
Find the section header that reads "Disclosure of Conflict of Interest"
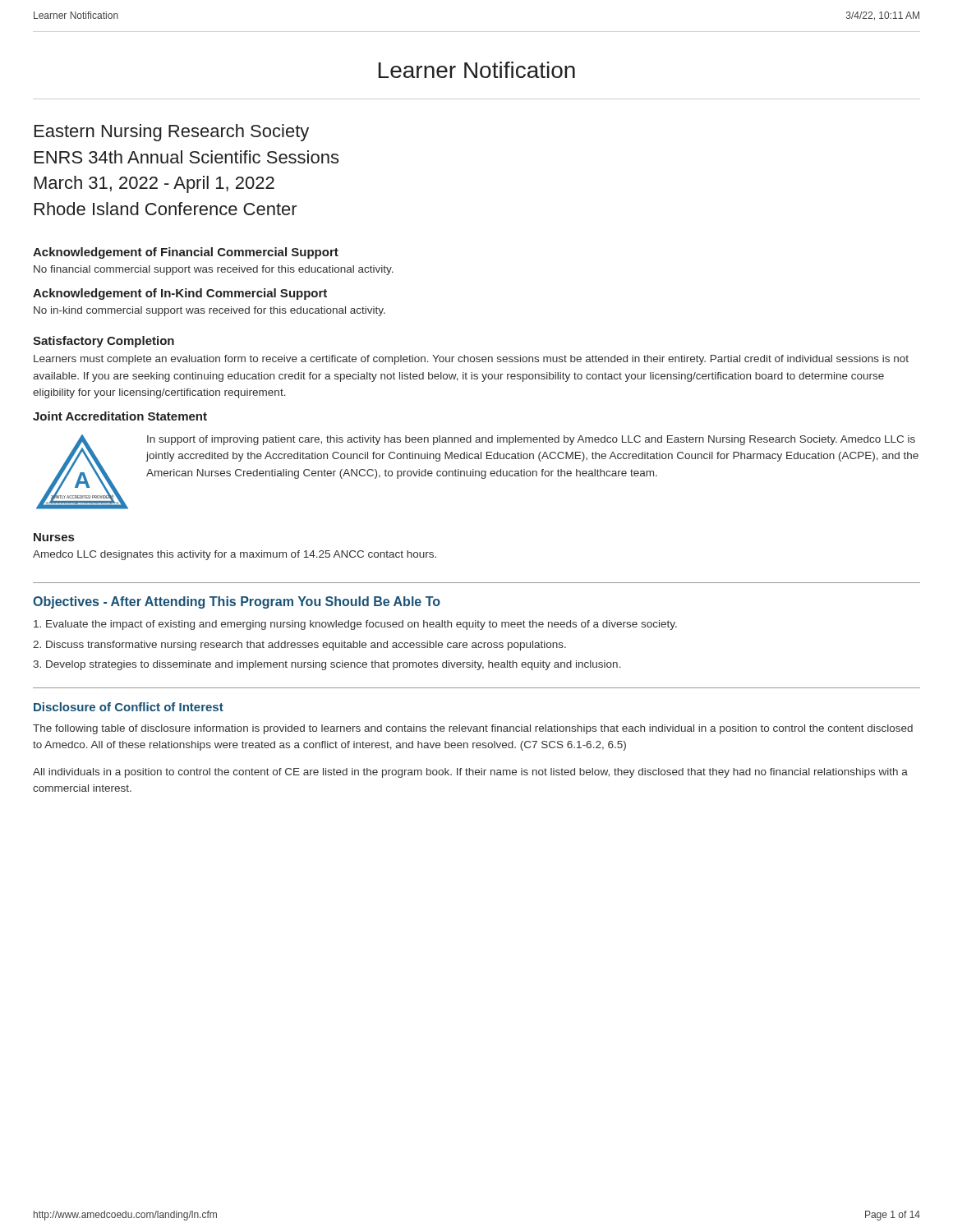(x=128, y=707)
